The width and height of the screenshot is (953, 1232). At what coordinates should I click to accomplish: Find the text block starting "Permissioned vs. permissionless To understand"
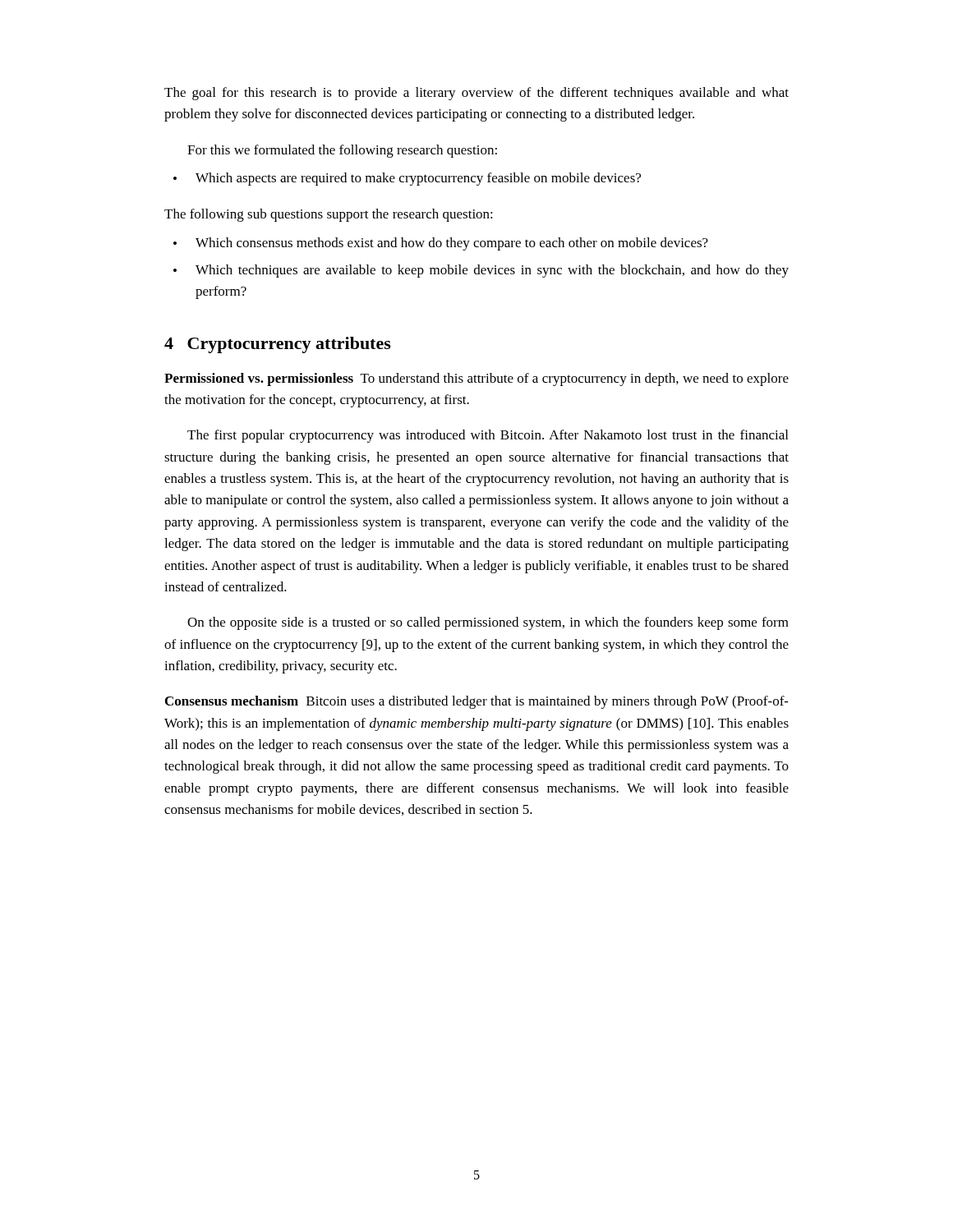point(476,522)
